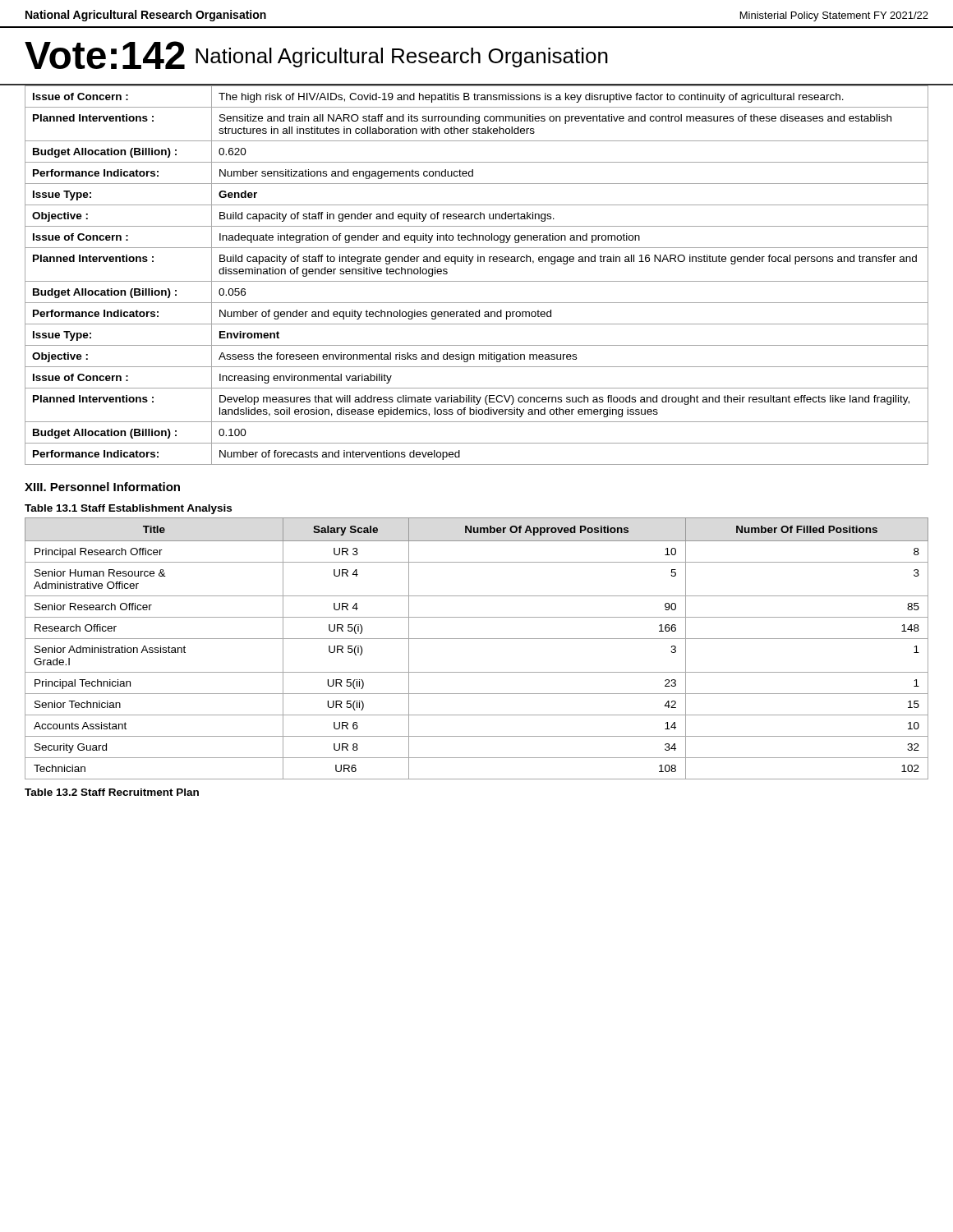
Task: Find the table that mentions "Objective :"
Action: pyautogui.click(x=476, y=275)
